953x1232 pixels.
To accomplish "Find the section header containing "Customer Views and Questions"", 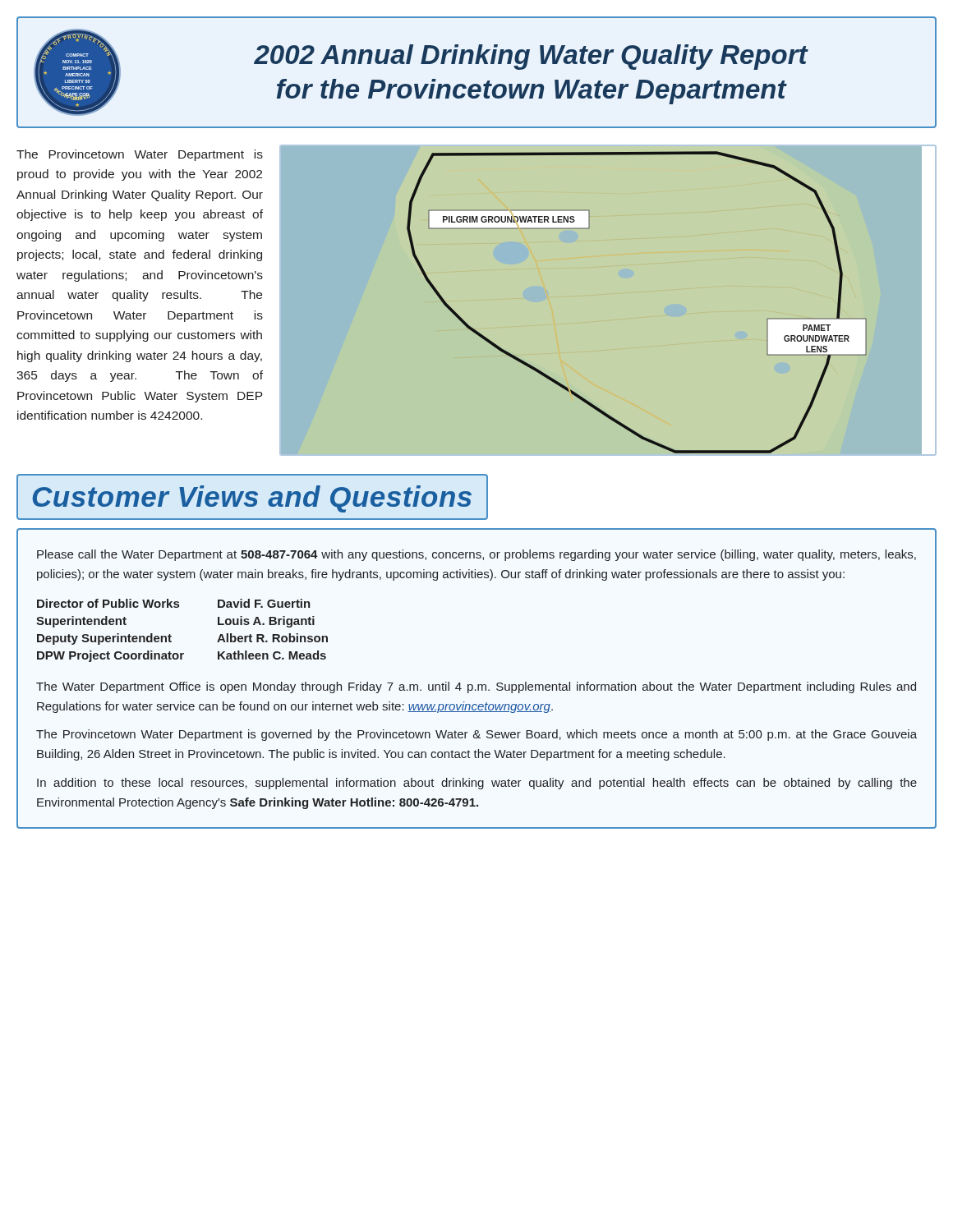I will [252, 496].
